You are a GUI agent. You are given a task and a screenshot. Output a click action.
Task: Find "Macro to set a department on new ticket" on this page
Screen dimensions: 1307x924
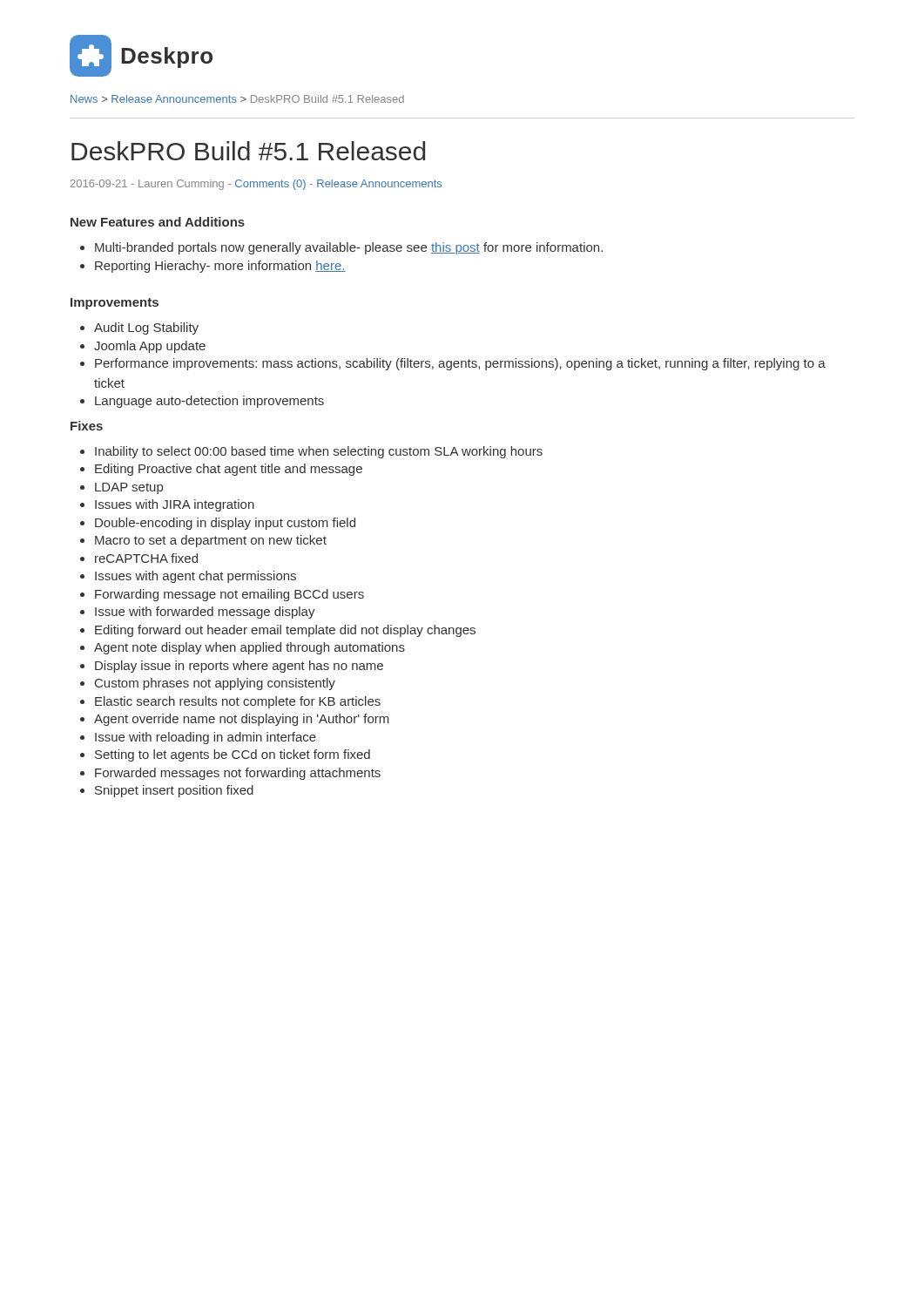pos(203,541)
